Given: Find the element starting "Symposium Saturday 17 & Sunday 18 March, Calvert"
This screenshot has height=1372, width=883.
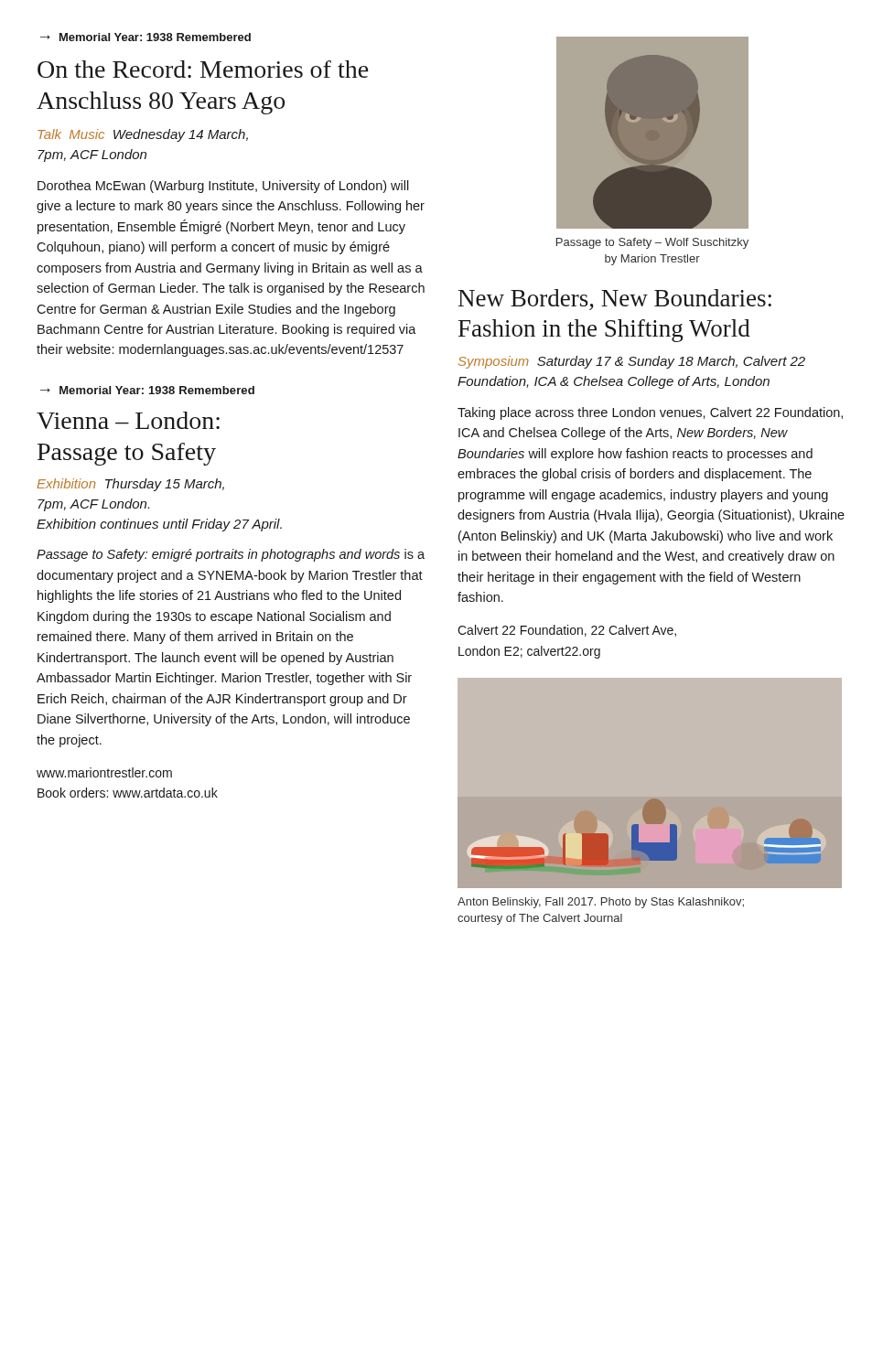Looking at the screenshot, I should (x=631, y=371).
